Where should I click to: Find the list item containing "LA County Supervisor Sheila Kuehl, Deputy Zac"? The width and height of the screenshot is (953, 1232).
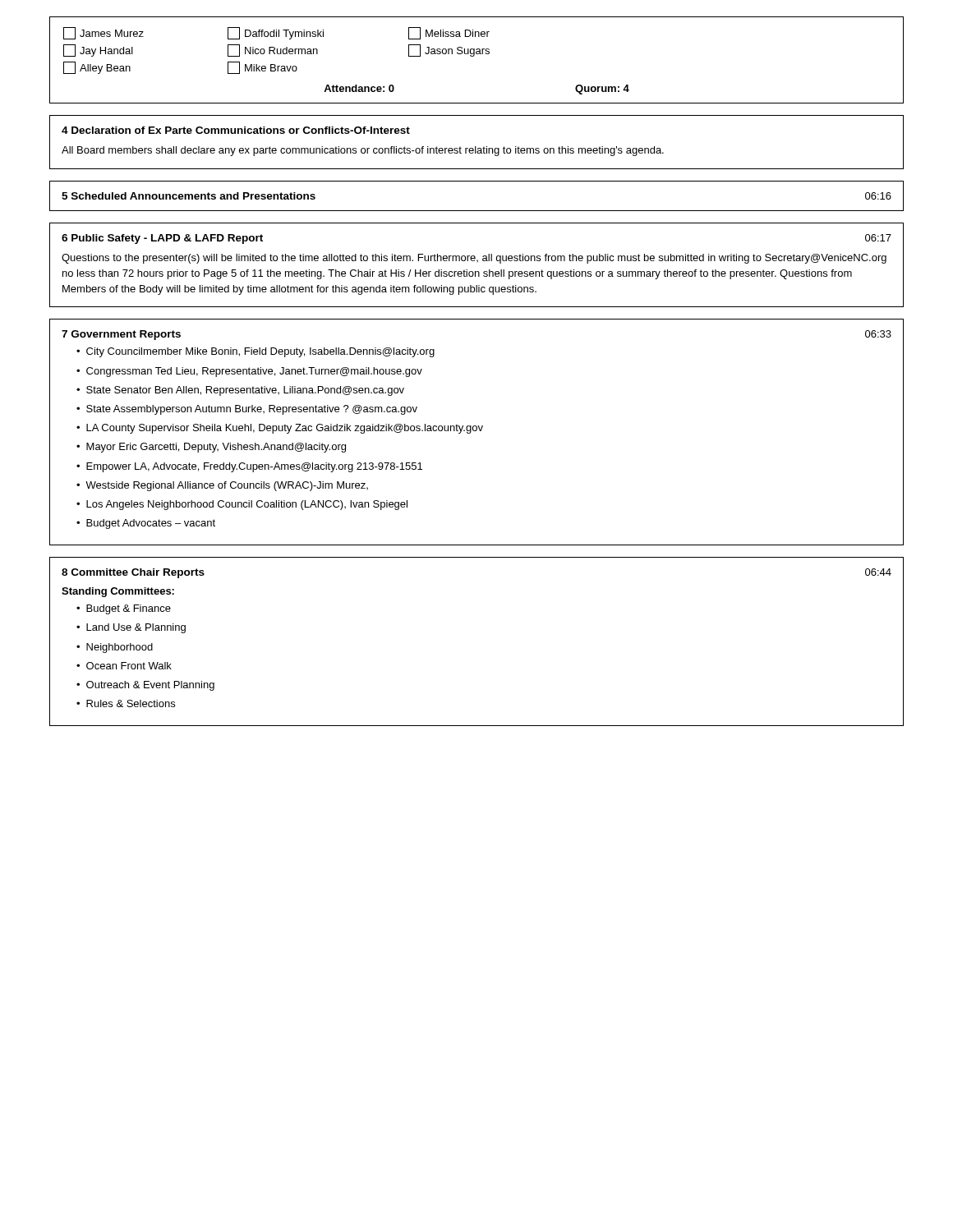click(284, 428)
